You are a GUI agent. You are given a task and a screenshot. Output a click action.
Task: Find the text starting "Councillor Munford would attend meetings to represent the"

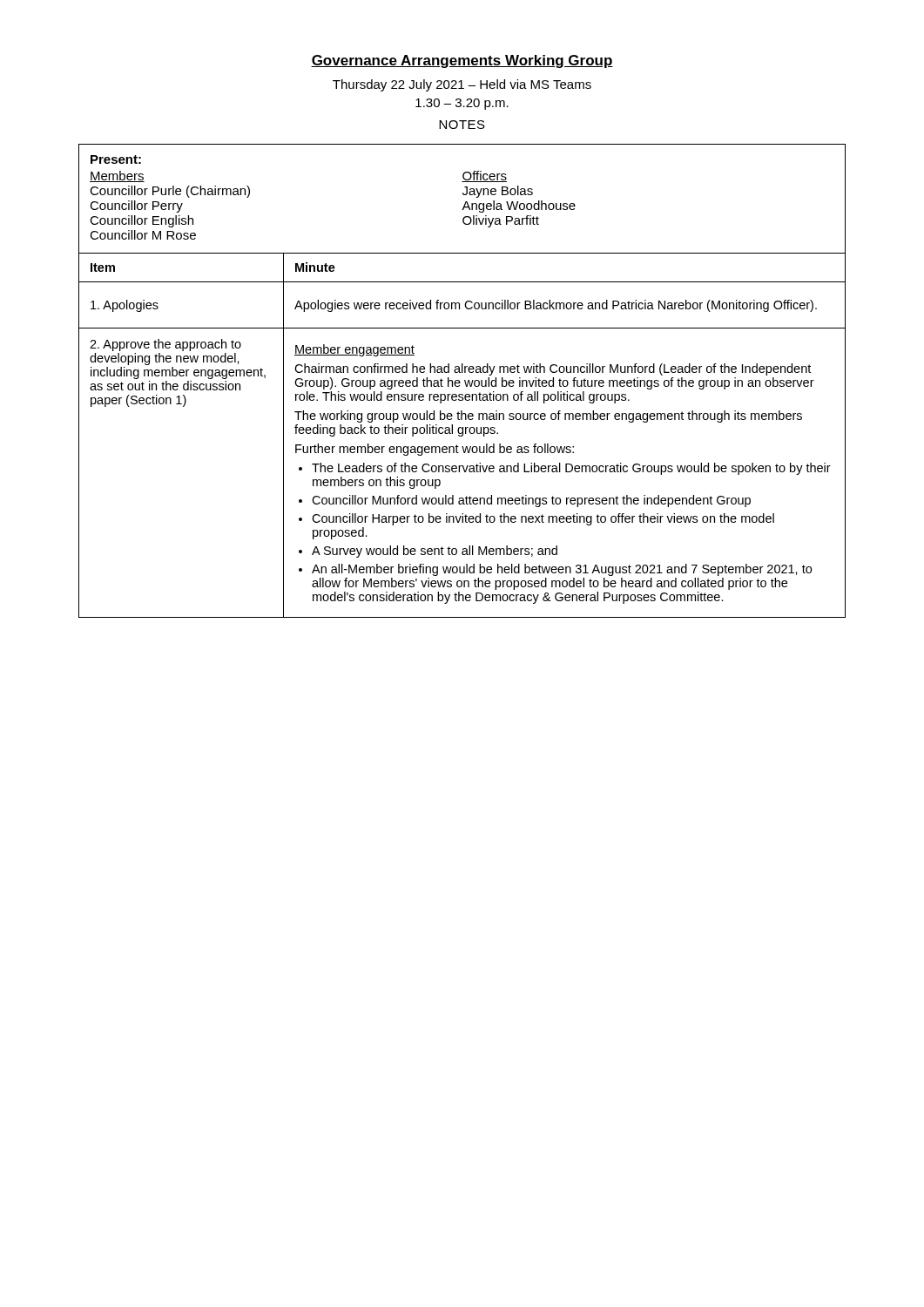tap(531, 500)
